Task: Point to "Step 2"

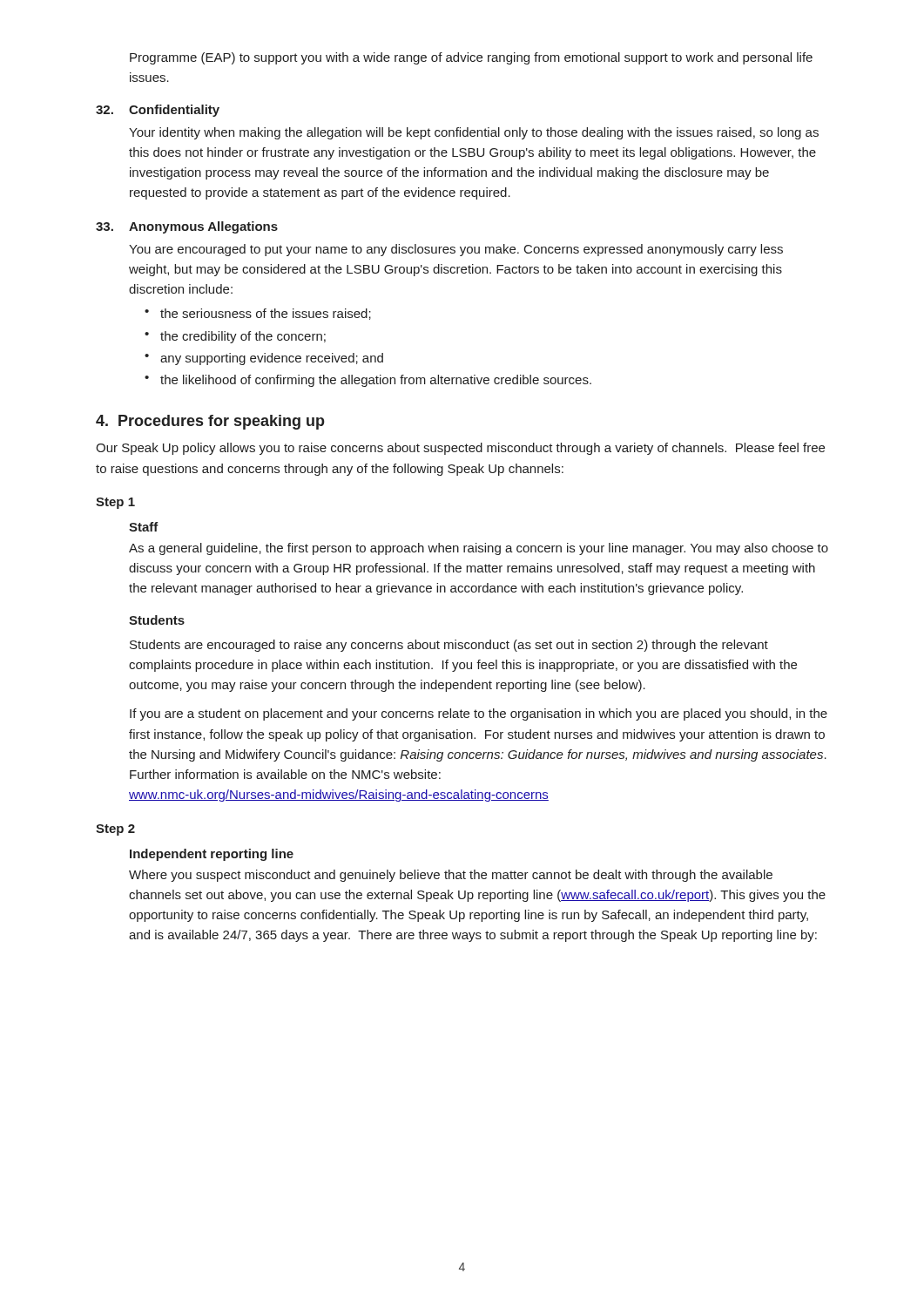Action: [x=115, y=828]
